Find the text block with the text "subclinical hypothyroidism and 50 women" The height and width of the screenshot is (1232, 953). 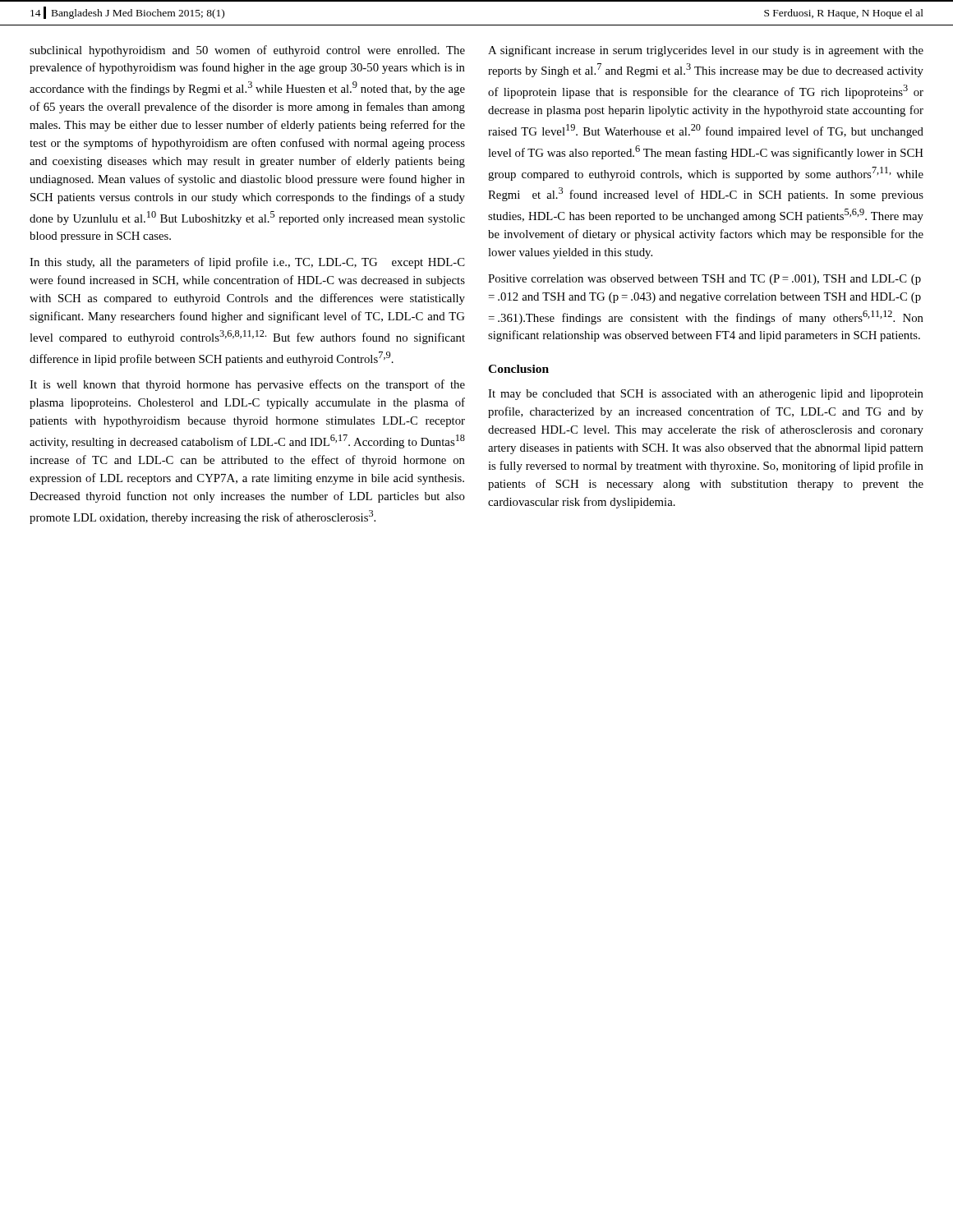coord(247,144)
